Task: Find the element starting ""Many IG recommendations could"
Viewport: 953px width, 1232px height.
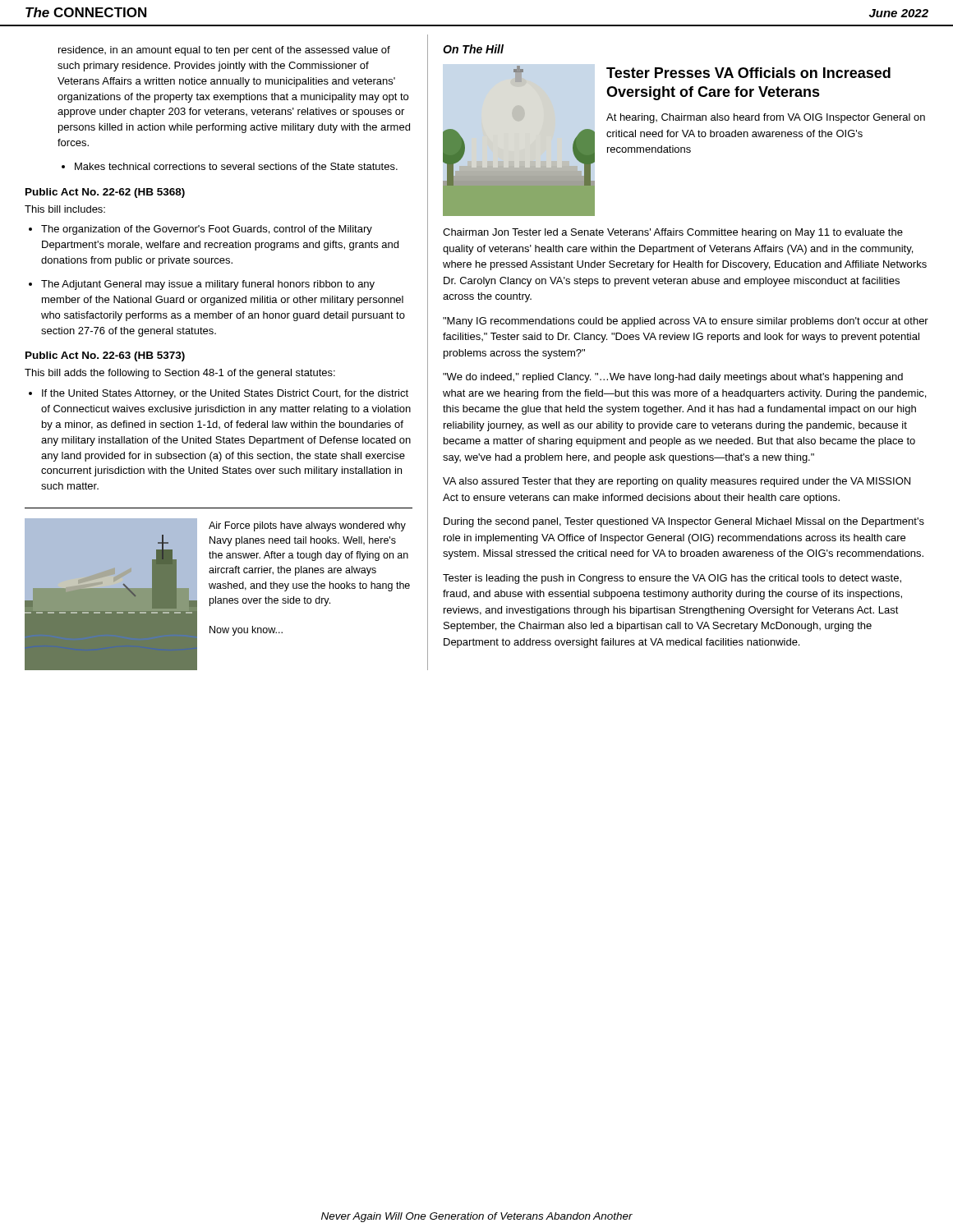Action: pyautogui.click(x=685, y=336)
